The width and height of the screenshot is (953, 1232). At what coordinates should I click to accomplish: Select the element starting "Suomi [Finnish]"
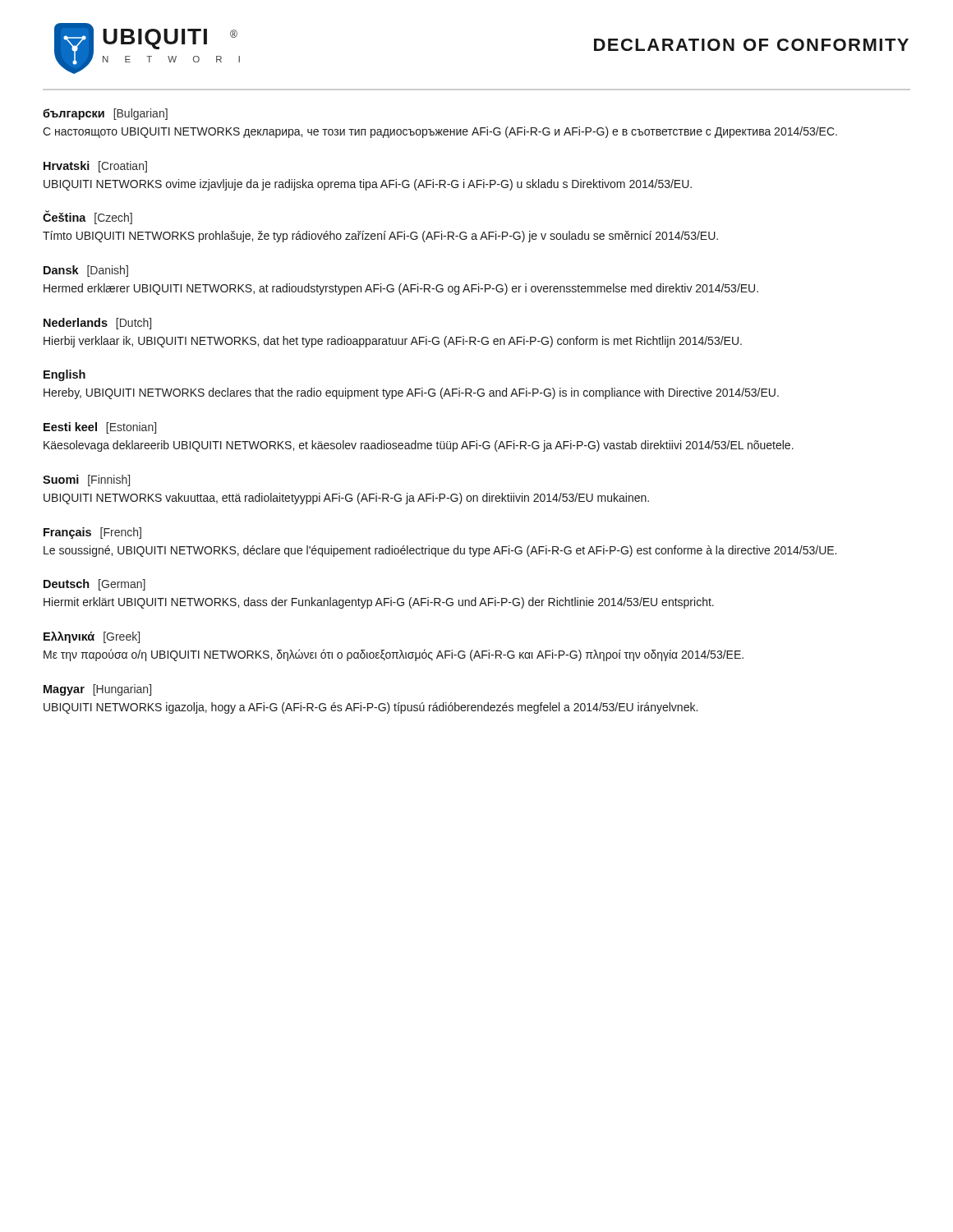coord(87,479)
